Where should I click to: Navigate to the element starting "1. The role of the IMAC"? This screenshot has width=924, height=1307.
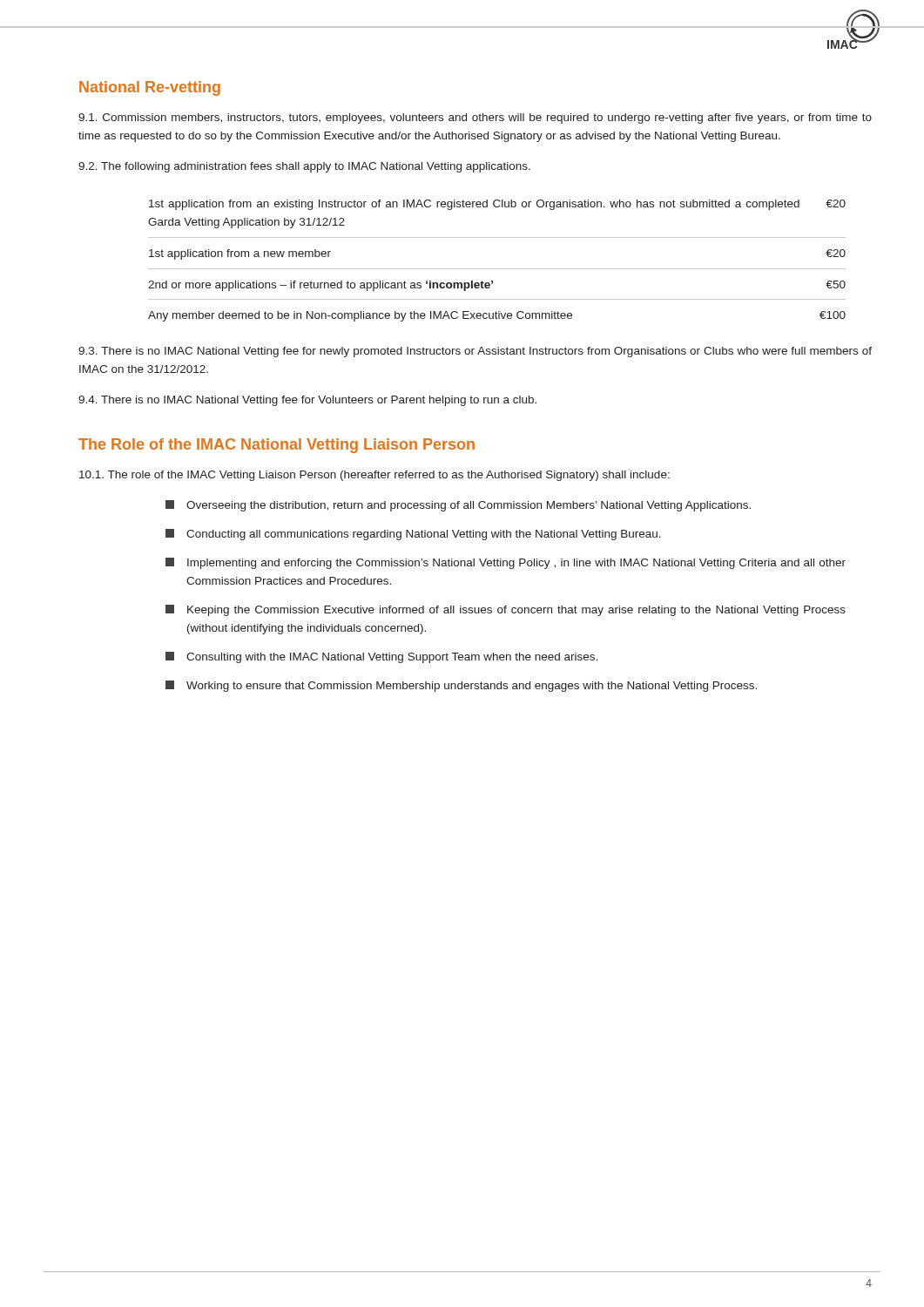point(374,475)
